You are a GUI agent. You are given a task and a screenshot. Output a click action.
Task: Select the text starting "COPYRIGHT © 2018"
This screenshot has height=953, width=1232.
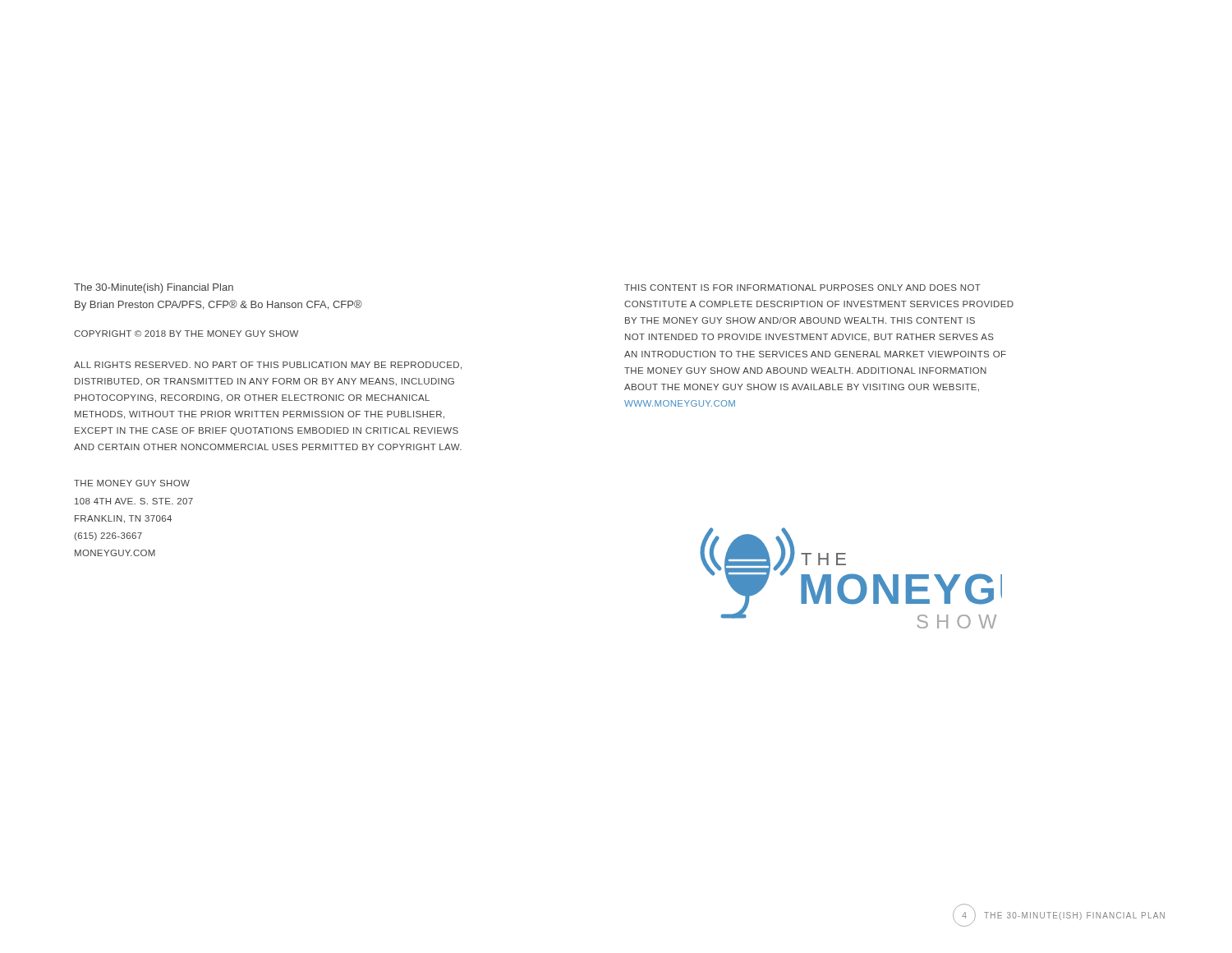[x=186, y=333]
